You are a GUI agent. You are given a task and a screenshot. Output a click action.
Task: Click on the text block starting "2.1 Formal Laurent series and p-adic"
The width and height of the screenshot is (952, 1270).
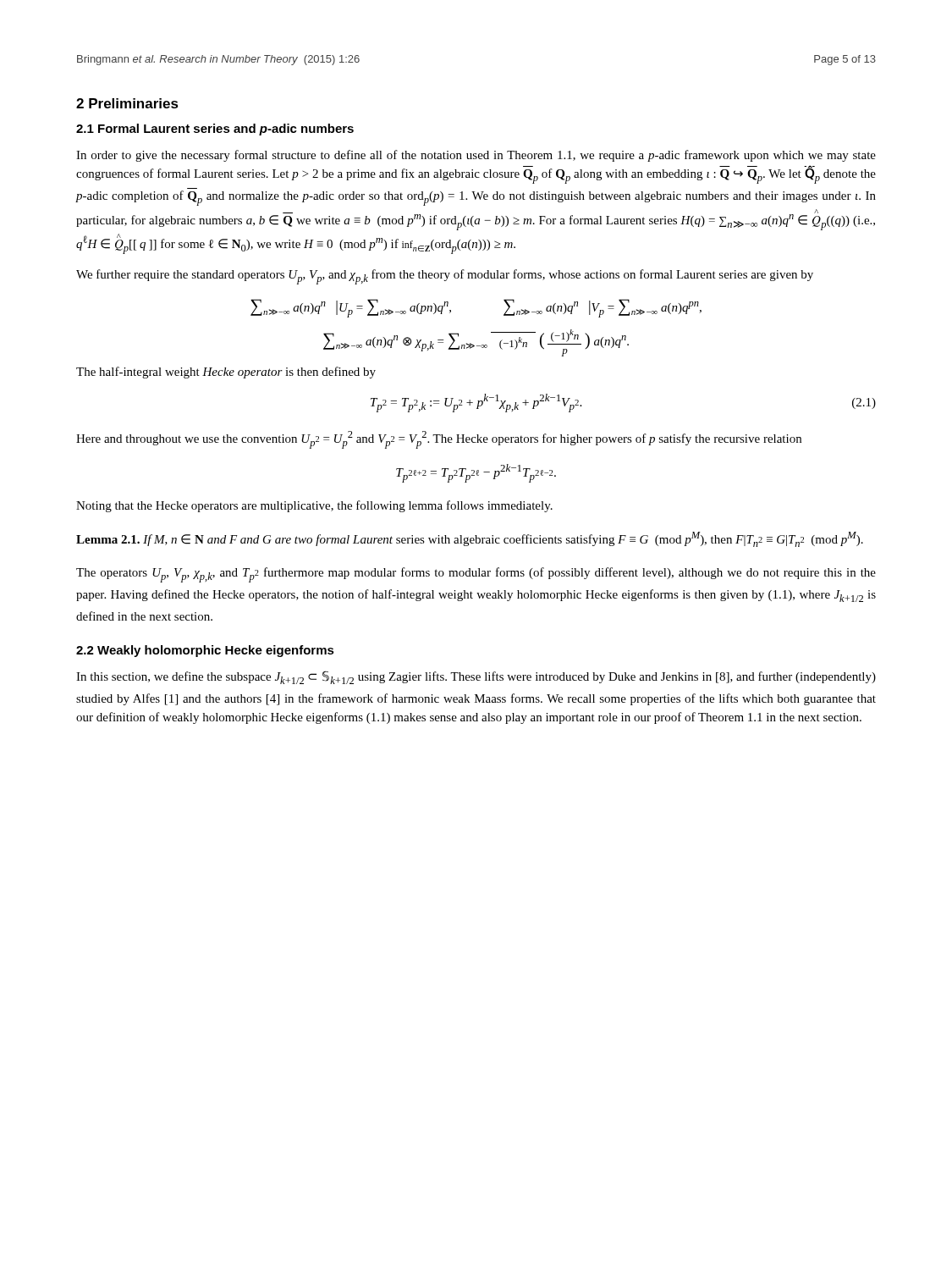coord(215,128)
